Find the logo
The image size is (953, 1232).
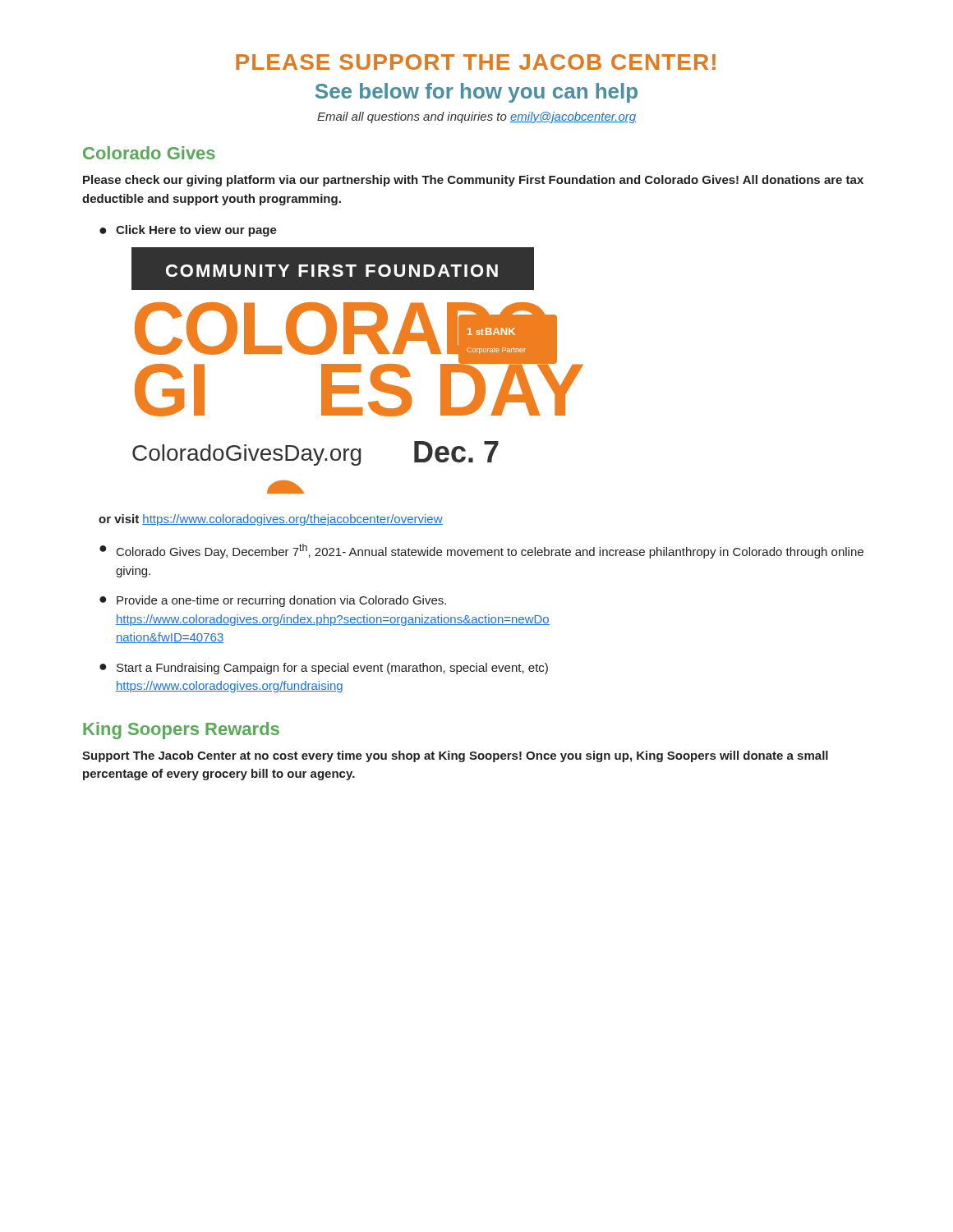(x=501, y=372)
